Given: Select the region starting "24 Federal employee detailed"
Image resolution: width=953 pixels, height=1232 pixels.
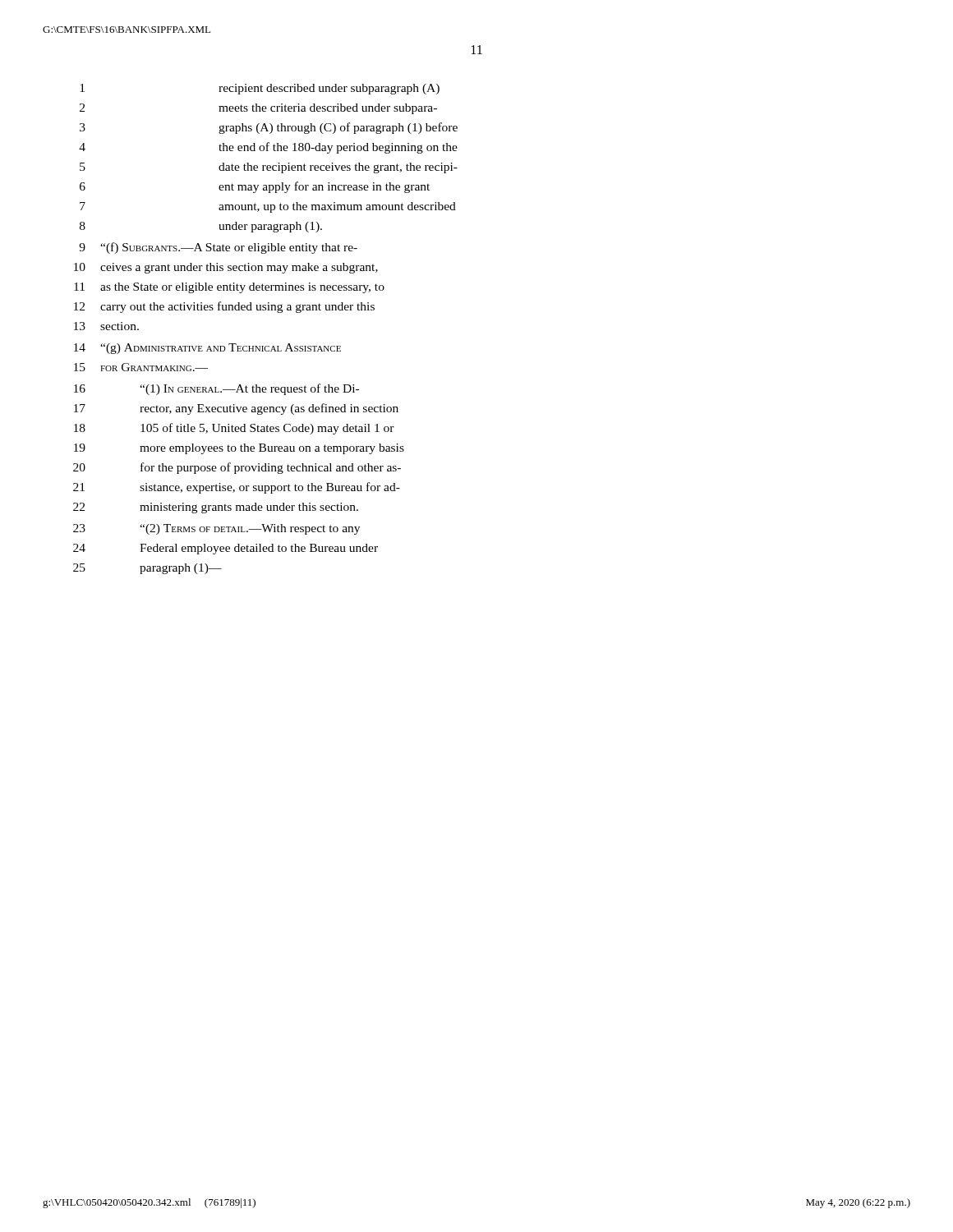Looking at the screenshot, I should [x=226, y=549].
